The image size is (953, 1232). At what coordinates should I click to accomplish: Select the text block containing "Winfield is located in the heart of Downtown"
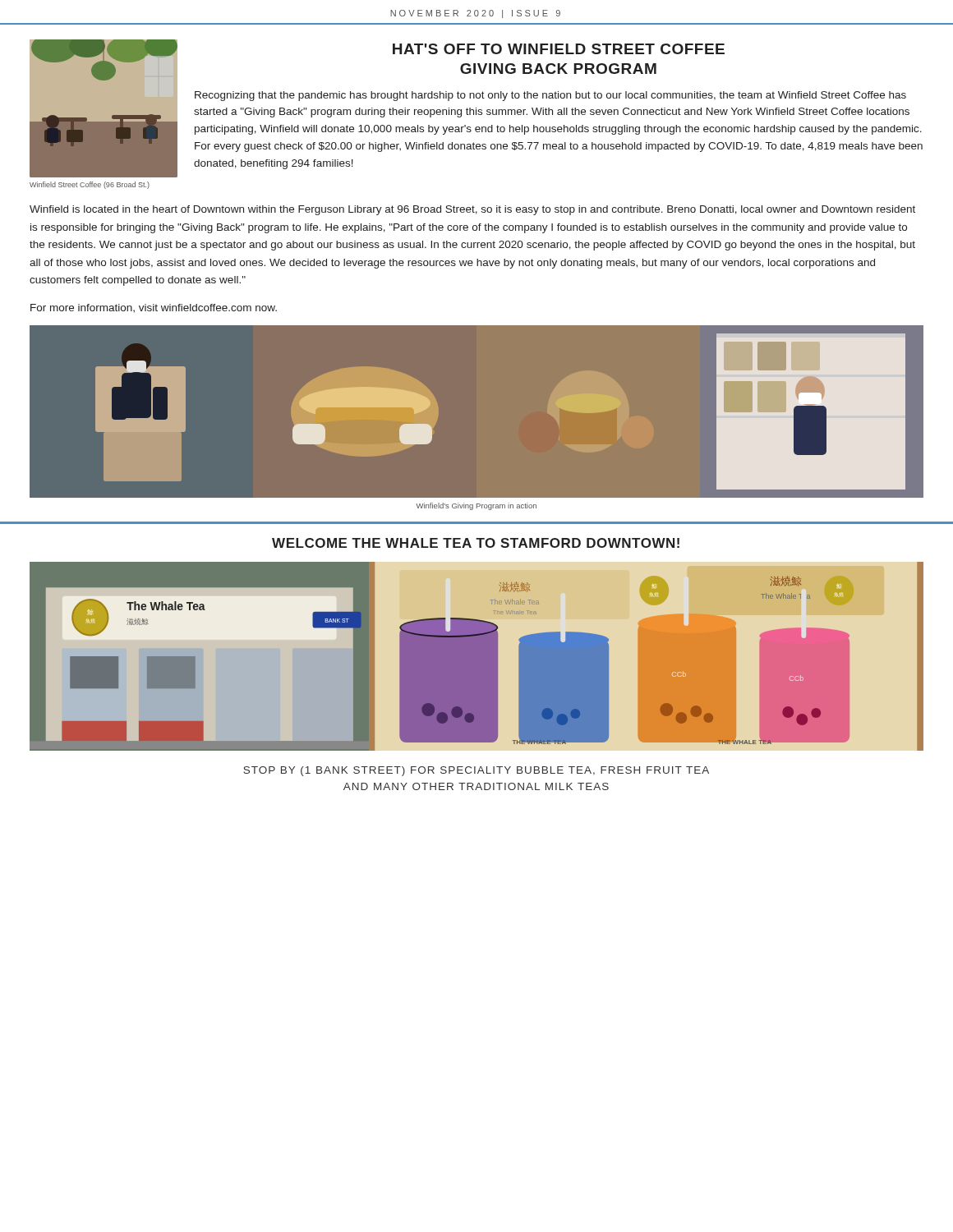tap(472, 244)
